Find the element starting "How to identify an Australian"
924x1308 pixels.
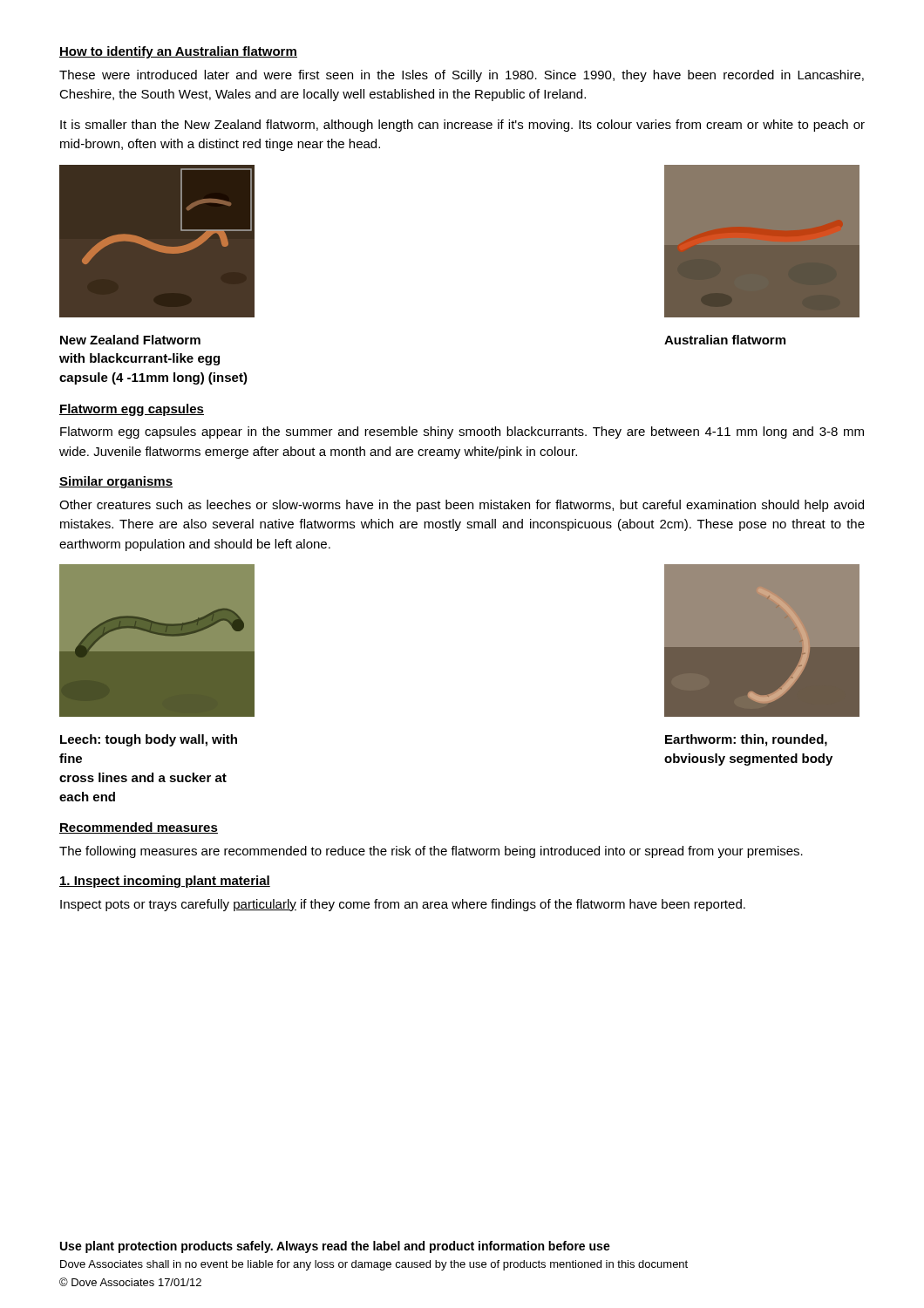(178, 52)
